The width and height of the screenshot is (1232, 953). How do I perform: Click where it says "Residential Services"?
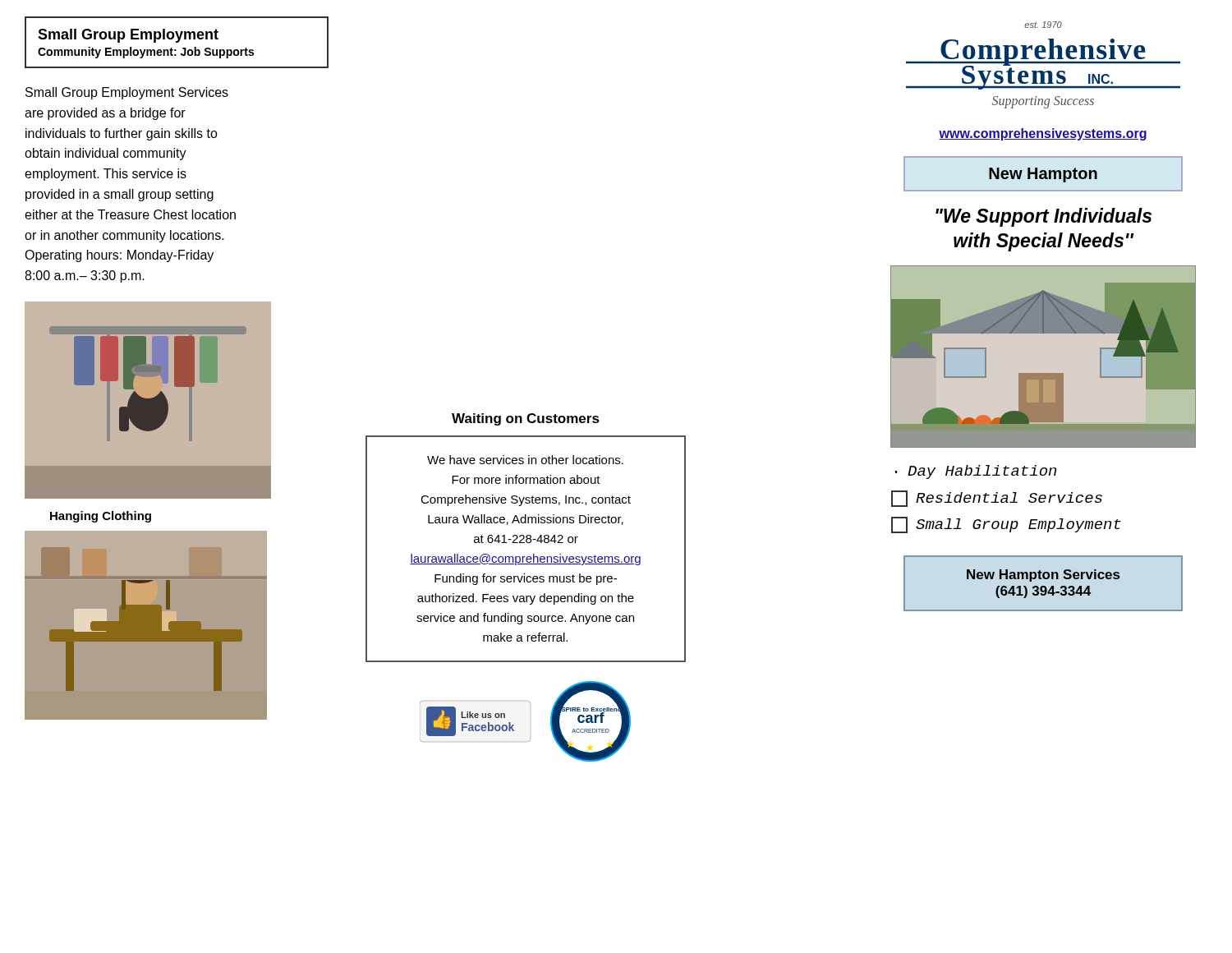tap(997, 499)
